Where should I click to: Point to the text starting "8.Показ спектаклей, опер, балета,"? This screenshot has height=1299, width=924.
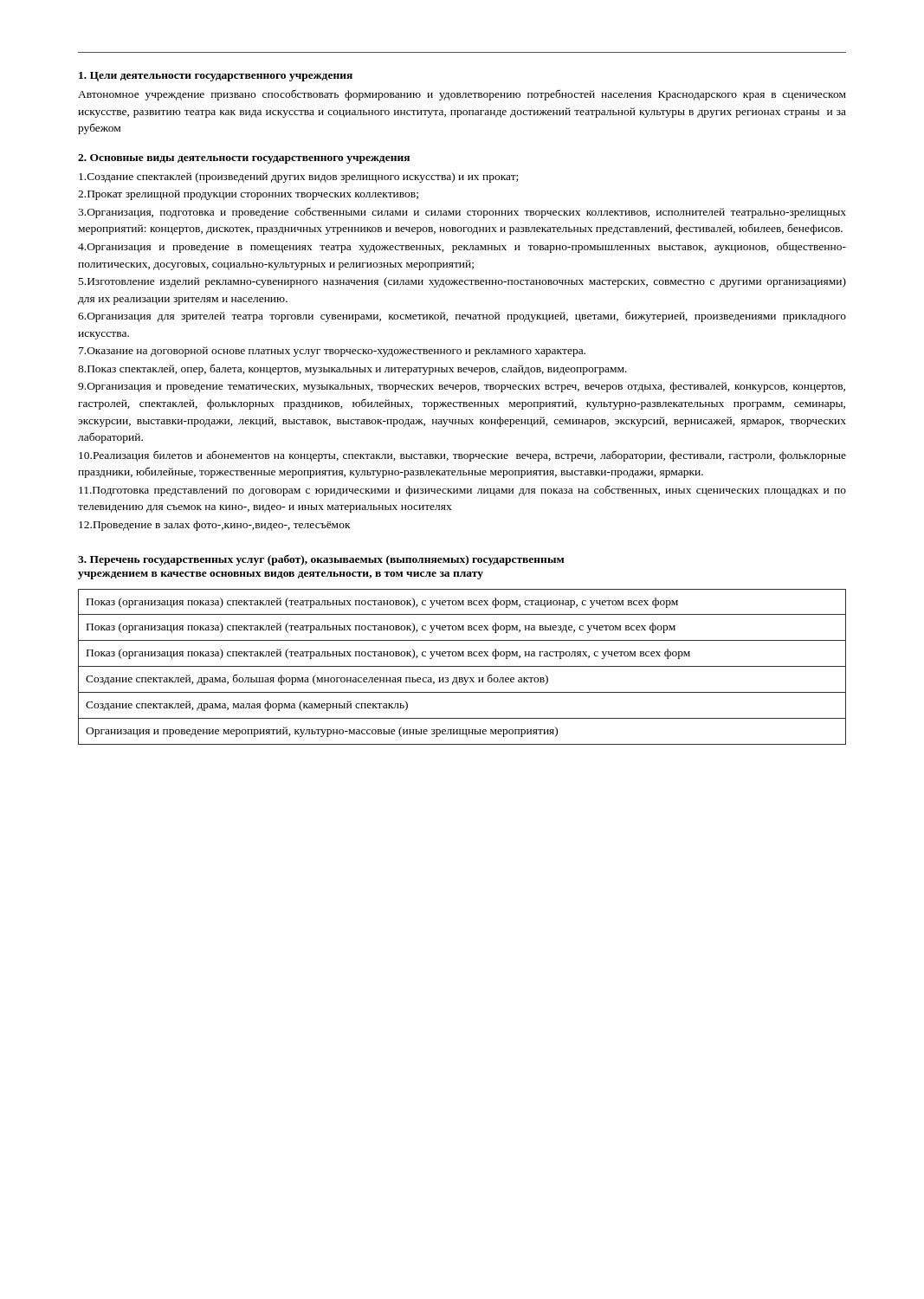(353, 368)
